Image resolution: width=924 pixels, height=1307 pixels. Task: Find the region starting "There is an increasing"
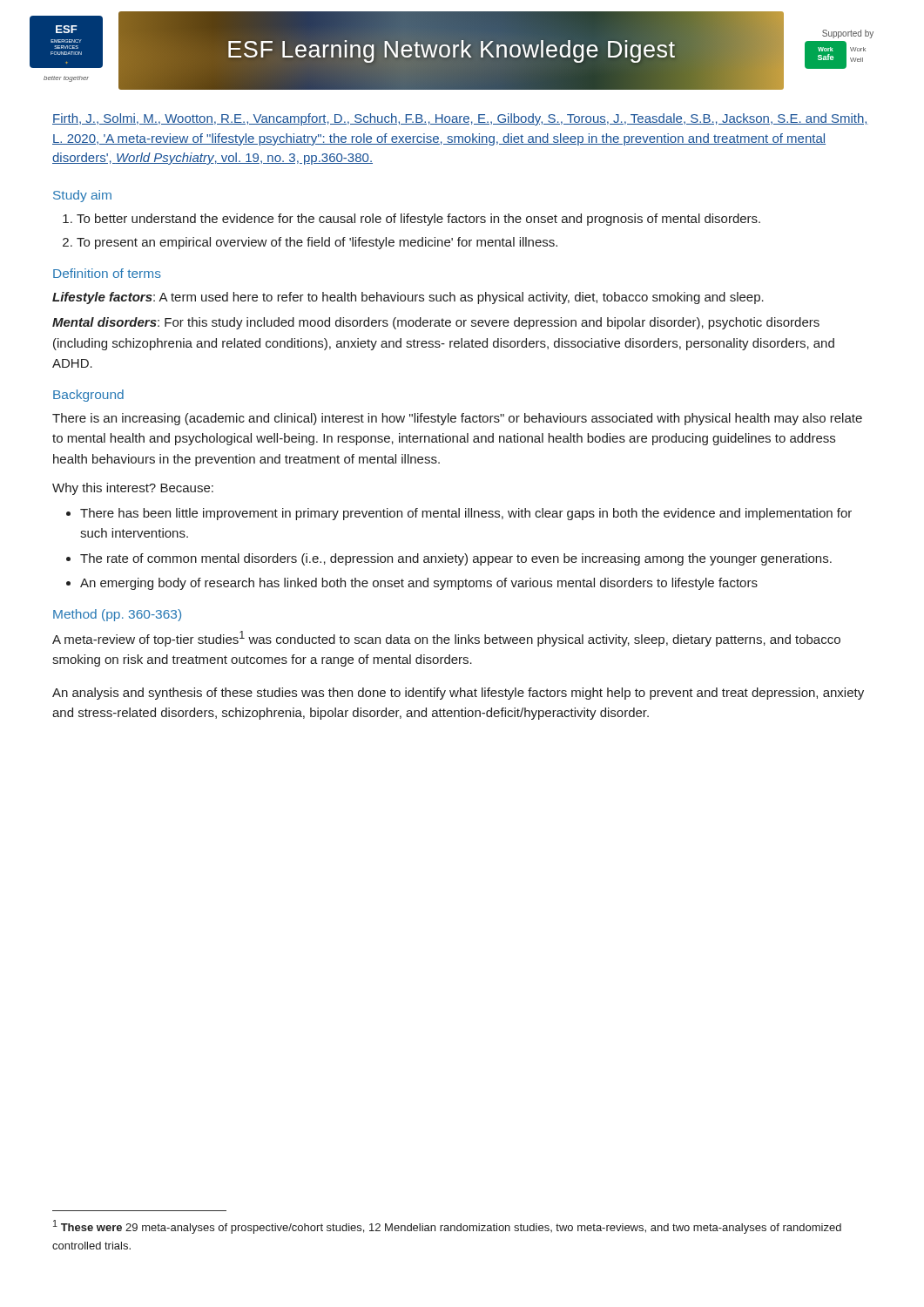[457, 438]
